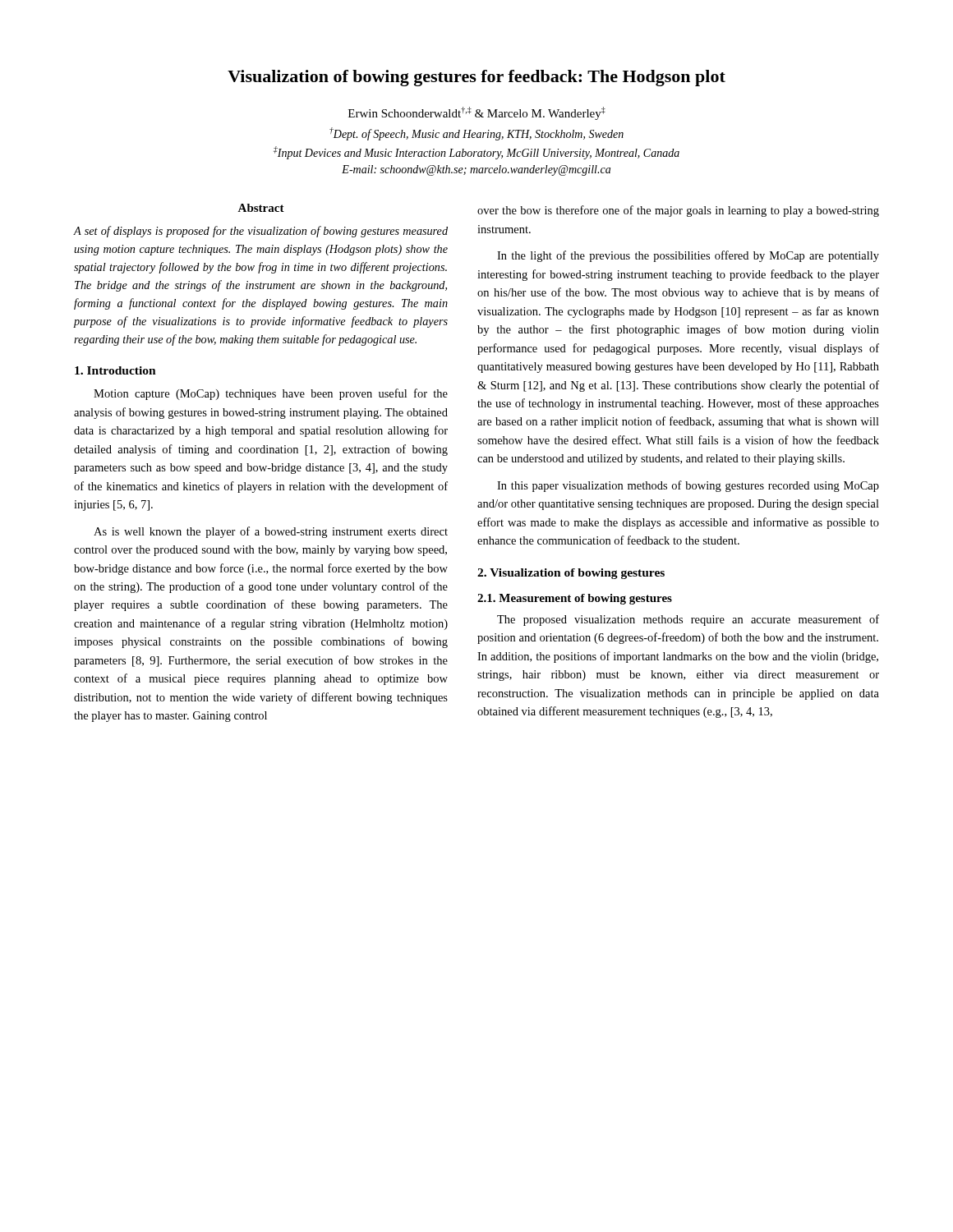Where is the passage that starts "The proposed visualization methods require an"?
Viewport: 953px width, 1232px height.
click(678, 665)
